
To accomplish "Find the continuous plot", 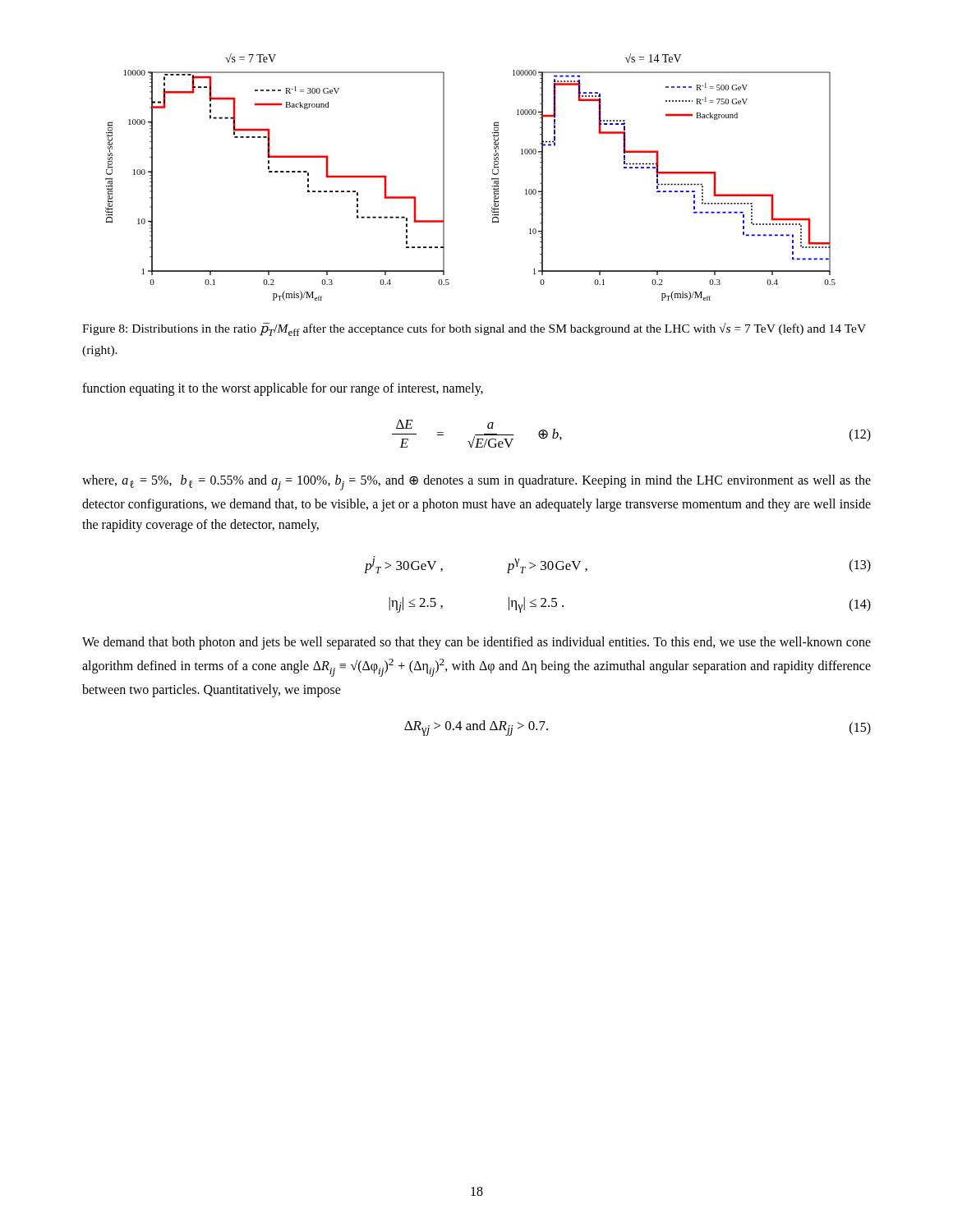I will point(476,177).
